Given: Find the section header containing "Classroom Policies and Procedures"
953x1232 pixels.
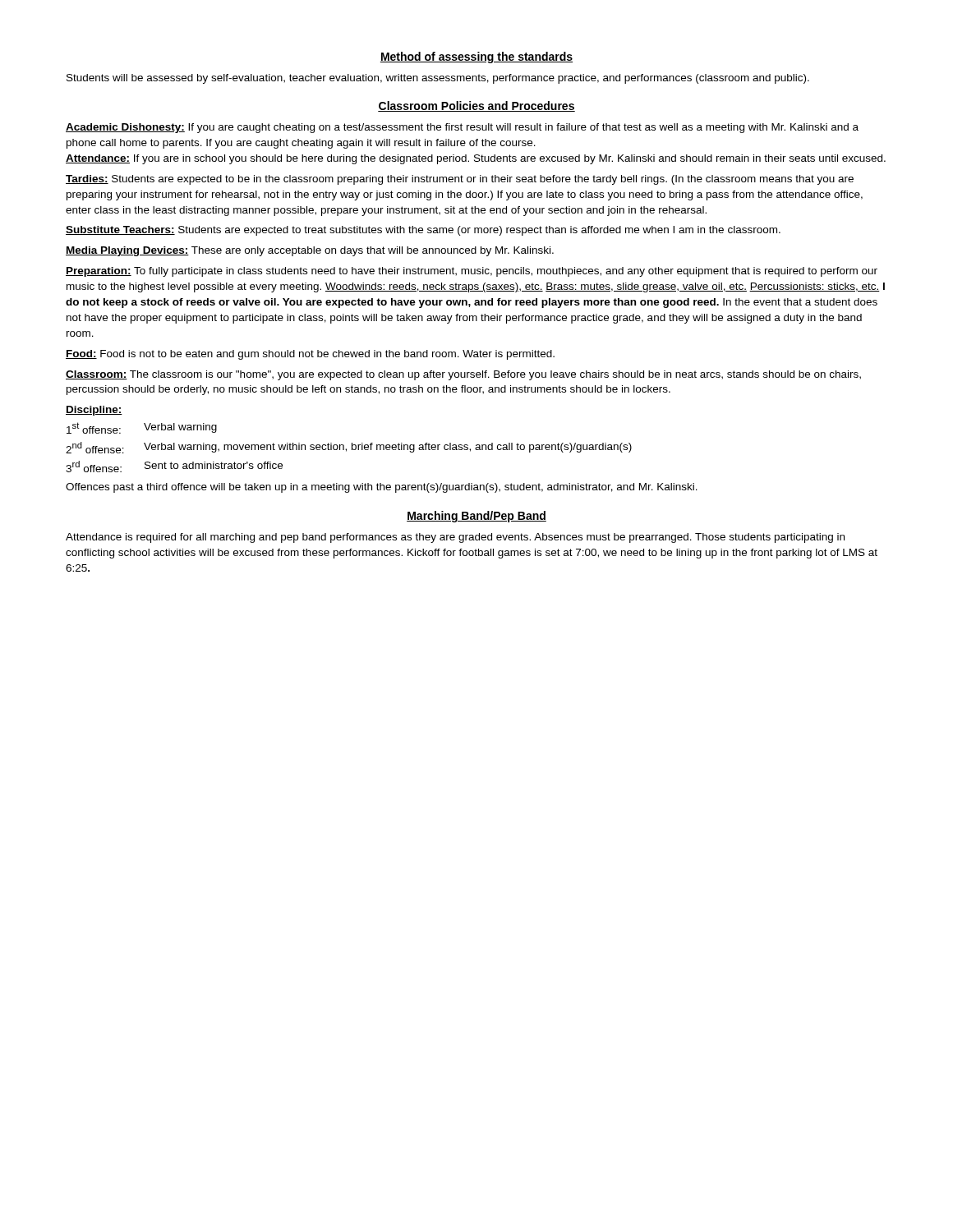Looking at the screenshot, I should pyautogui.click(x=476, y=106).
